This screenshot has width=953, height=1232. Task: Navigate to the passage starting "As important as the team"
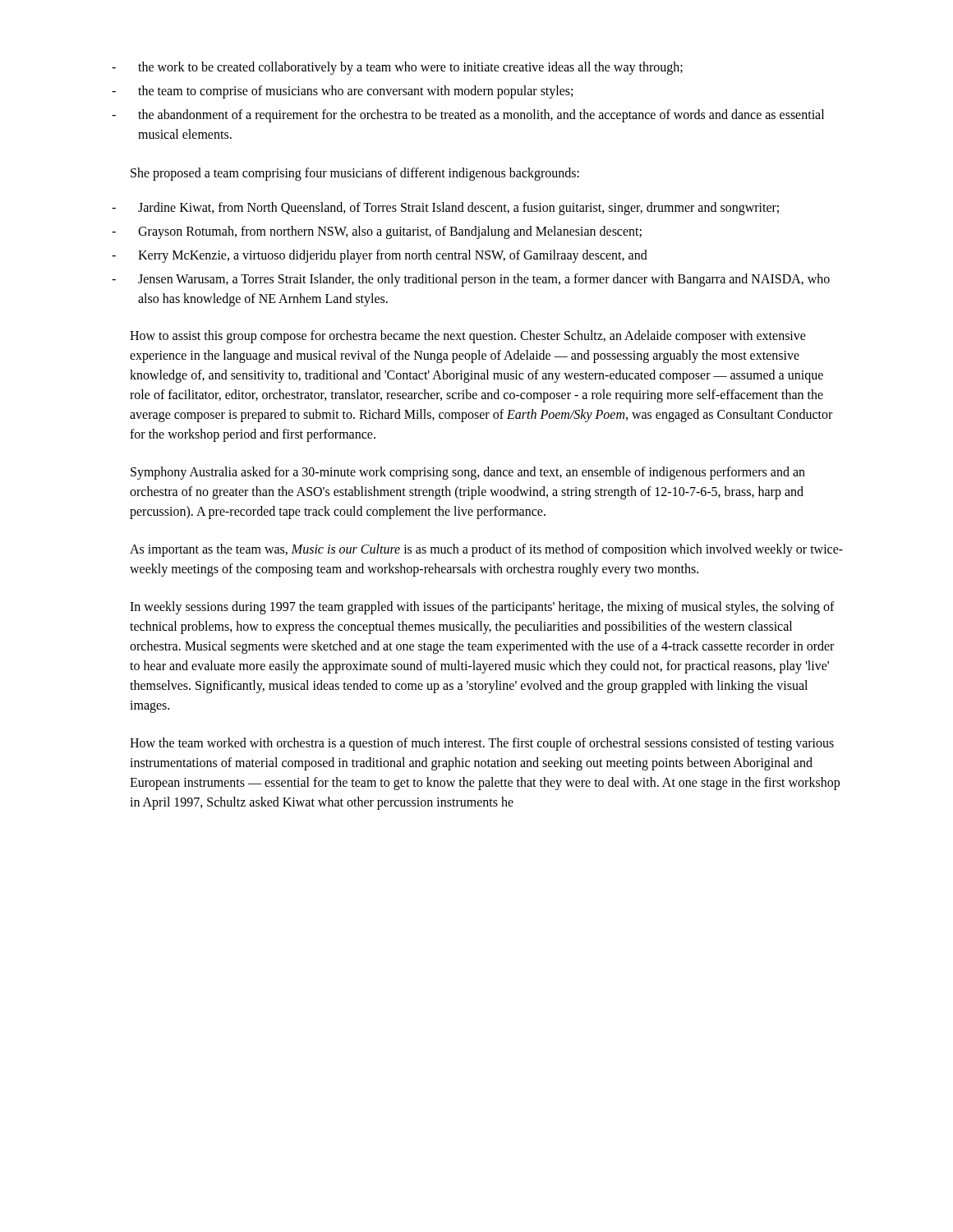pos(486,559)
